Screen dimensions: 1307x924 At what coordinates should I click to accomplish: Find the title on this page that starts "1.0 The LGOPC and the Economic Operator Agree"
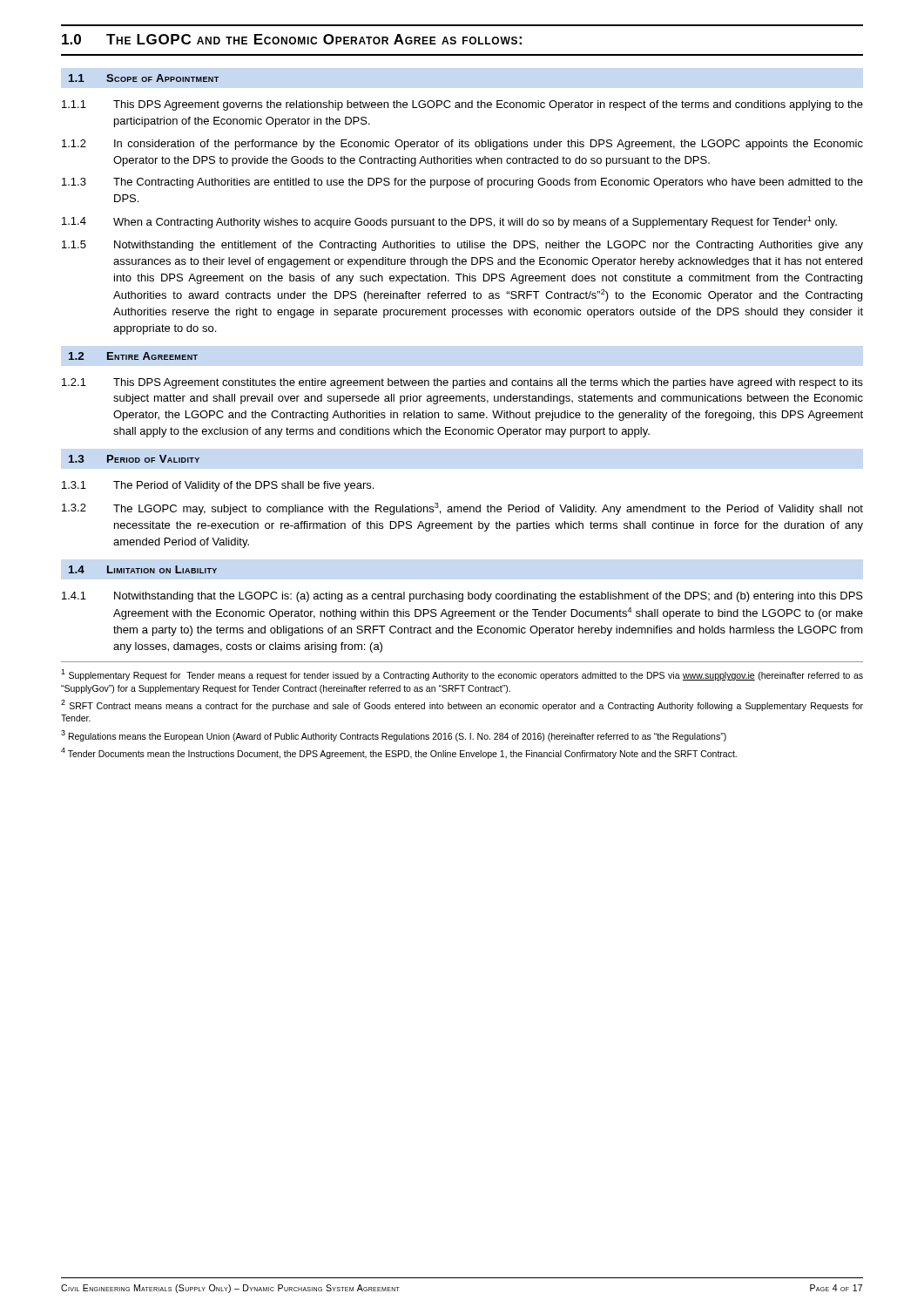[x=292, y=40]
